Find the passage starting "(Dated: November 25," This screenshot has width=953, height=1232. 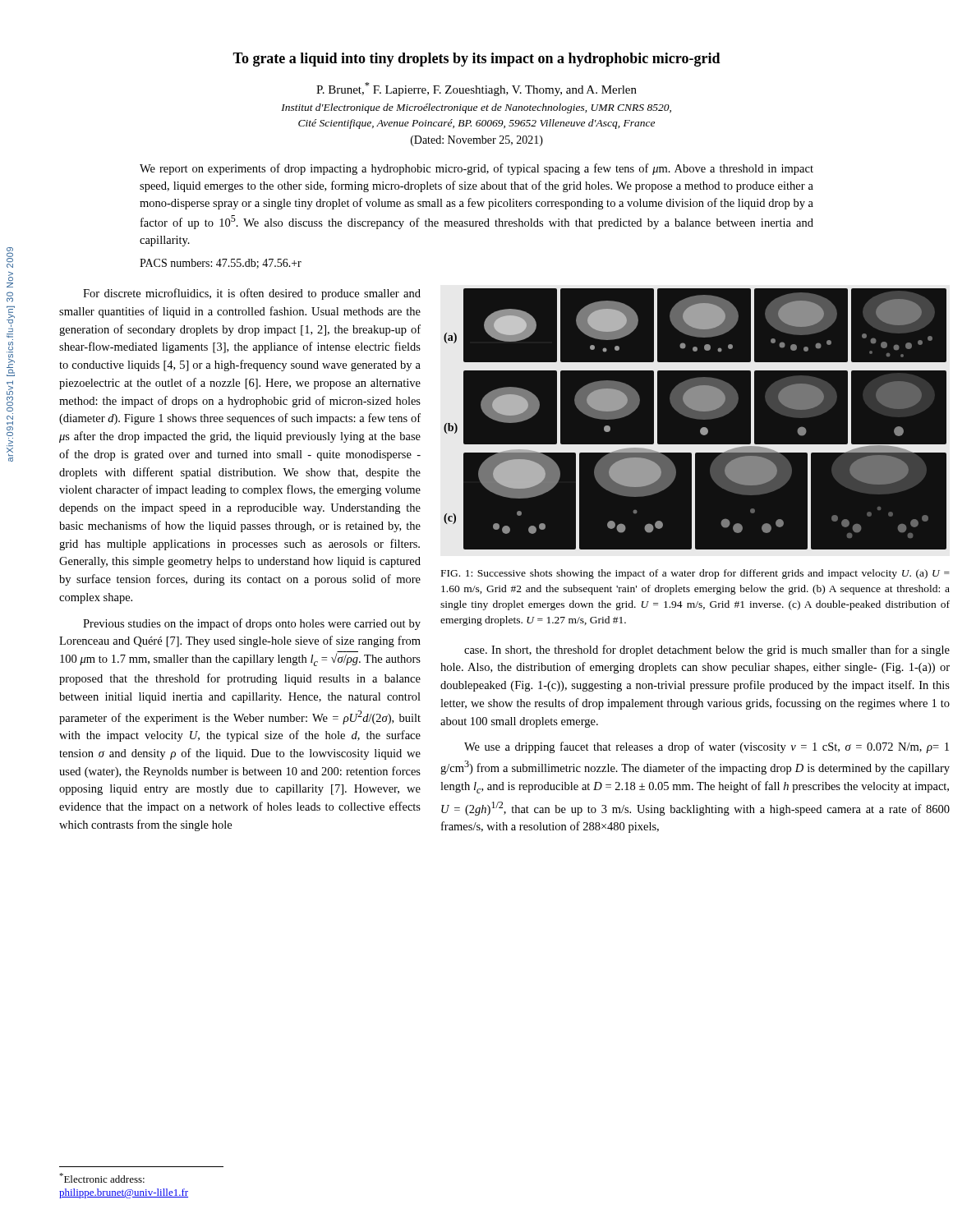(476, 140)
